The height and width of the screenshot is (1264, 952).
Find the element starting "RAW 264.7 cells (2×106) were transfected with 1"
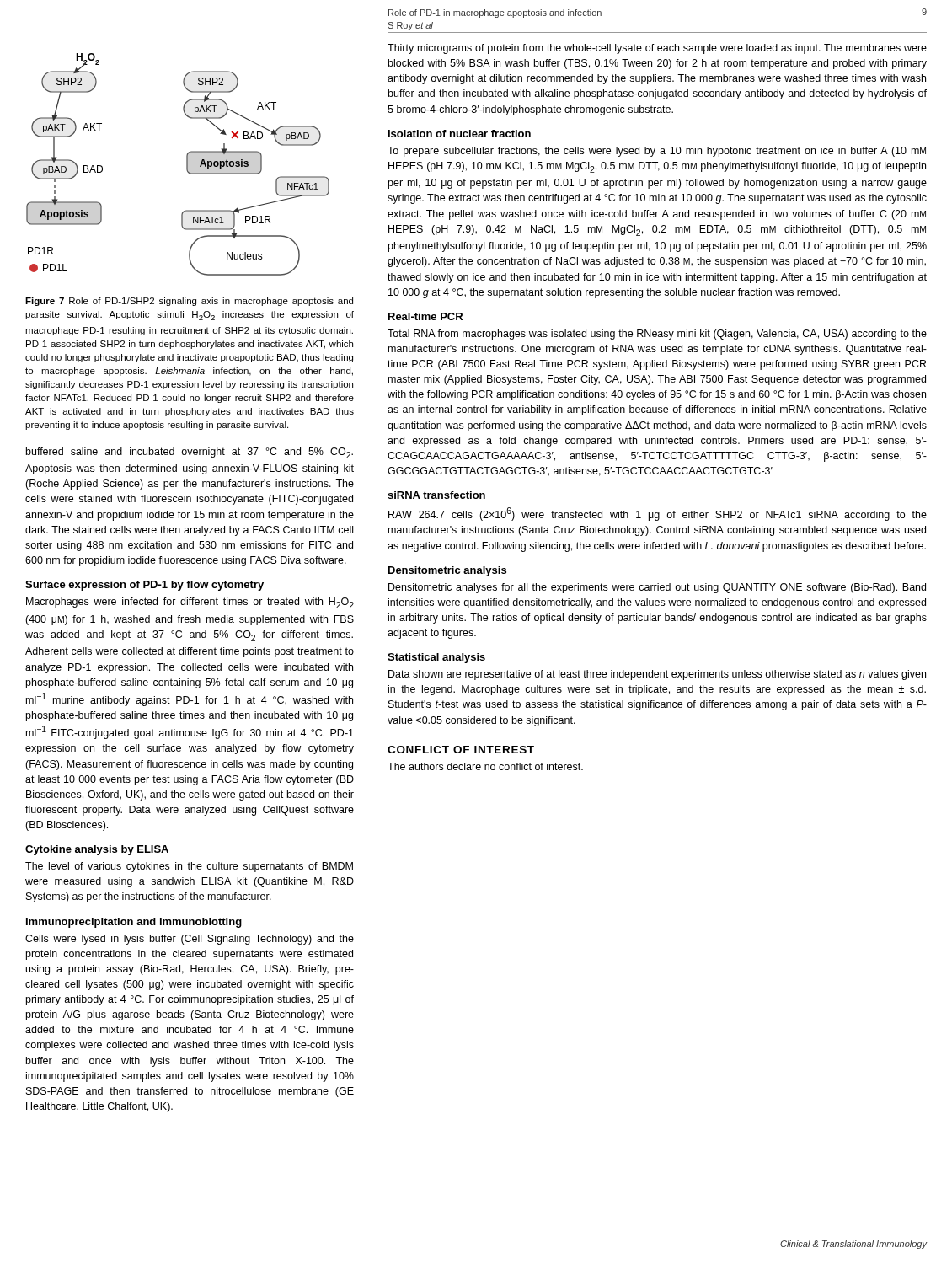click(657, 529)
